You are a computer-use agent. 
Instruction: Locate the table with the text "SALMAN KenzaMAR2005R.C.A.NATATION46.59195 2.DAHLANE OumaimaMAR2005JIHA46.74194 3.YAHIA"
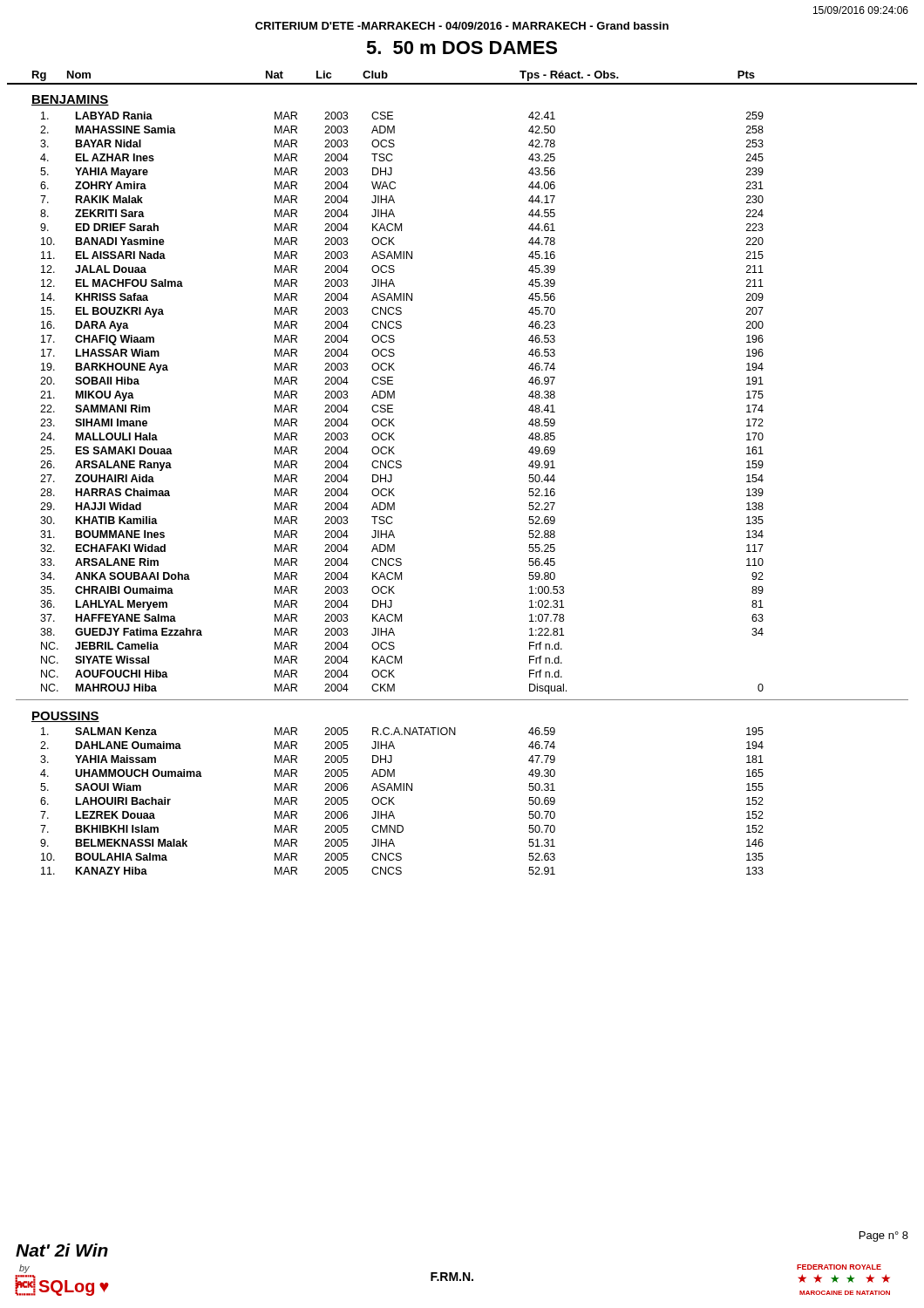click(462, 801)
